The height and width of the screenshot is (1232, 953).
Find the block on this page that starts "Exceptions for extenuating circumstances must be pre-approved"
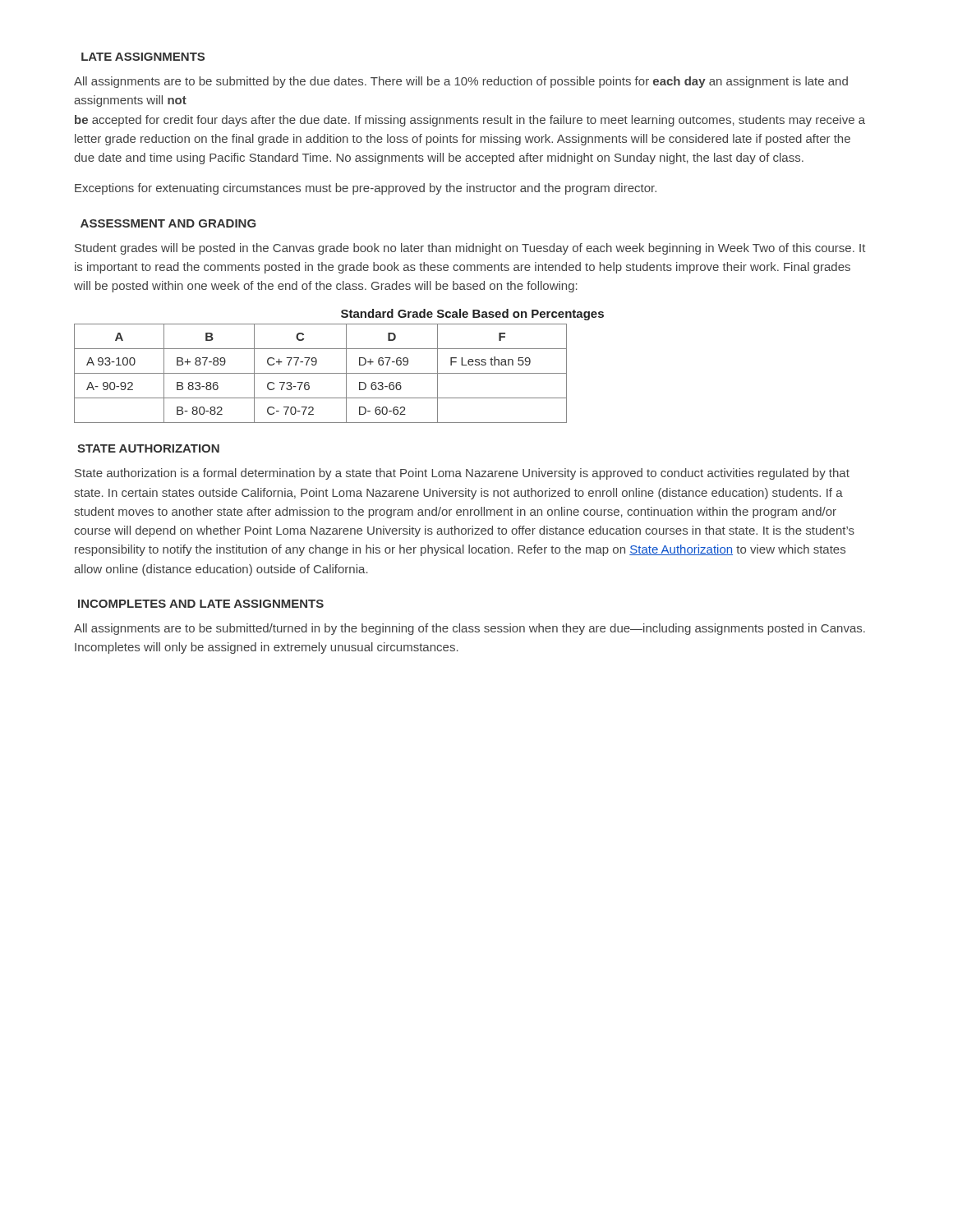pos(366,188)
